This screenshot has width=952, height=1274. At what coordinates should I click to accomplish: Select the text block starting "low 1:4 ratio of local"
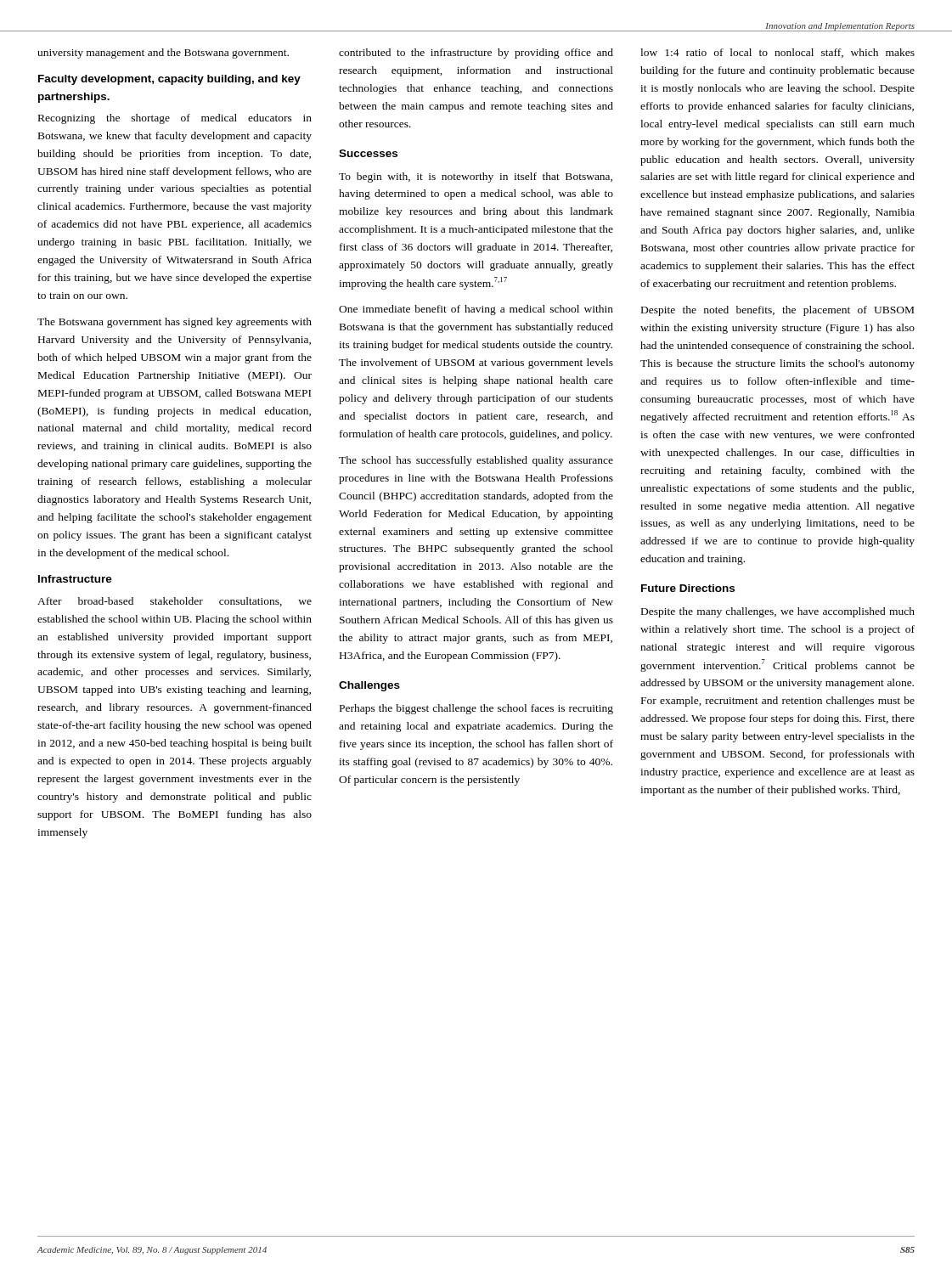[777, 169]
